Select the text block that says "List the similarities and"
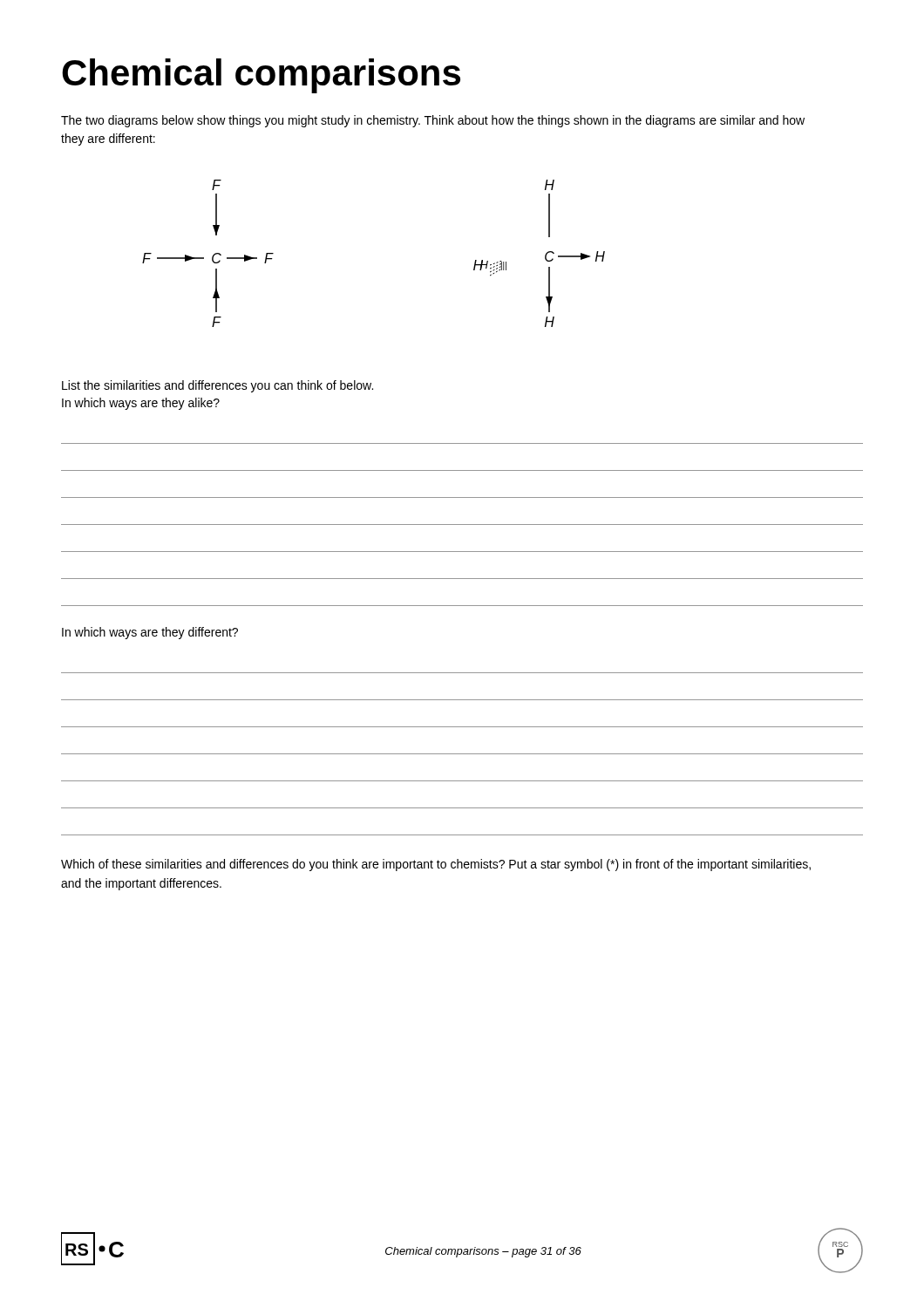Viewport: 924px width, 1308px height. (218, 385)
